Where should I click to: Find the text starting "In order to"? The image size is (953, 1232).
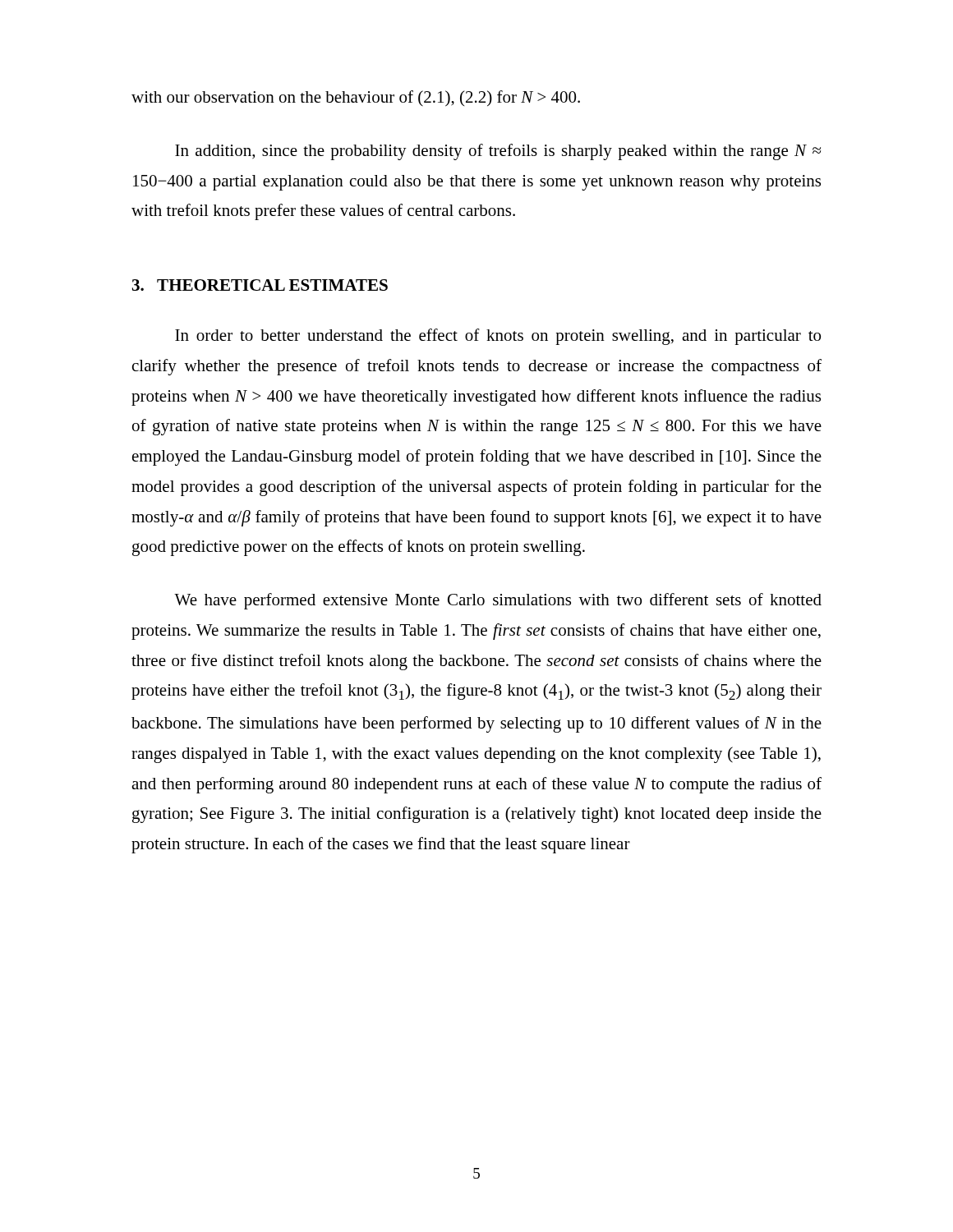pos(476,441)
